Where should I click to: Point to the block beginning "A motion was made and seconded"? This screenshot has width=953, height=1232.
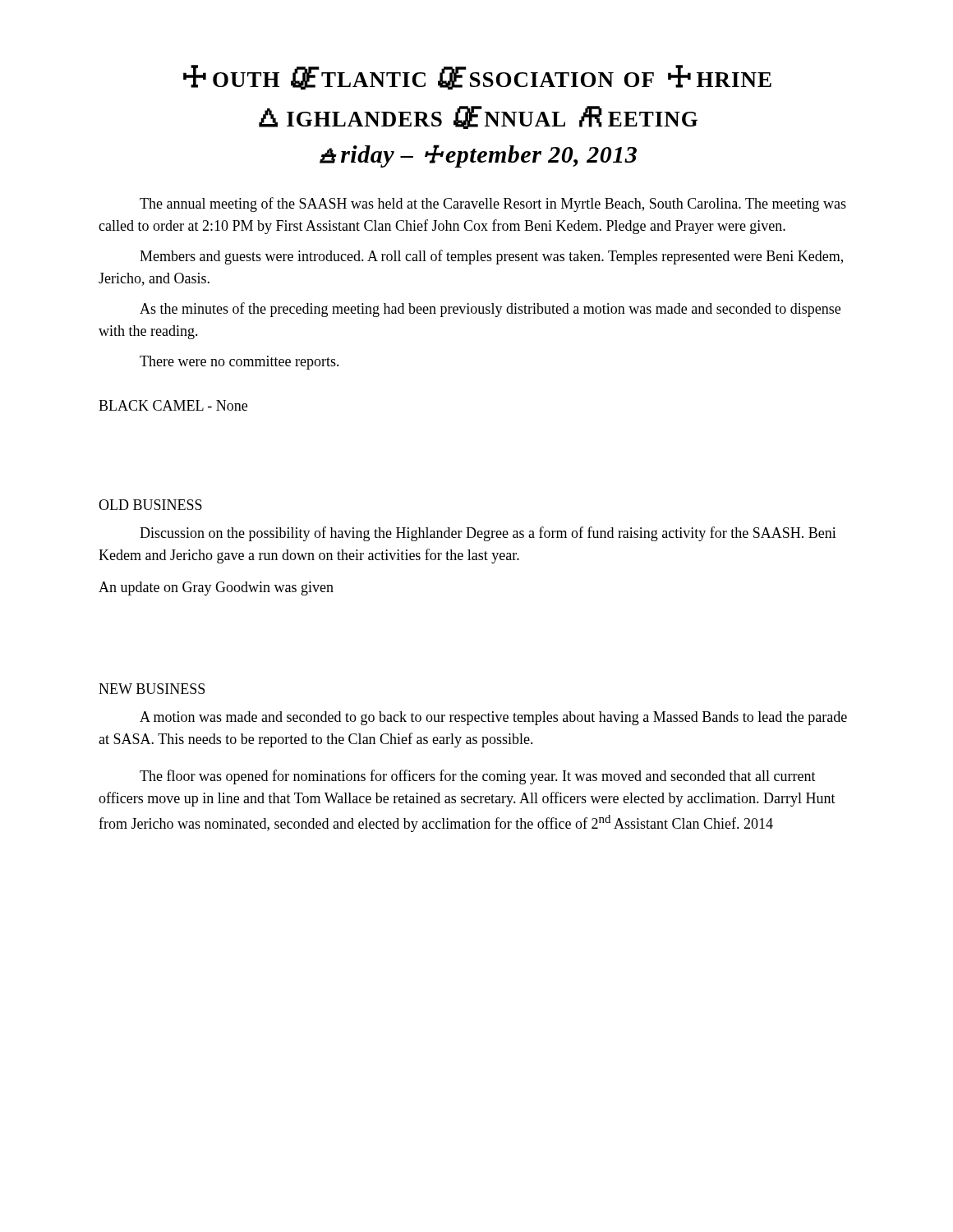click(473, 728)
